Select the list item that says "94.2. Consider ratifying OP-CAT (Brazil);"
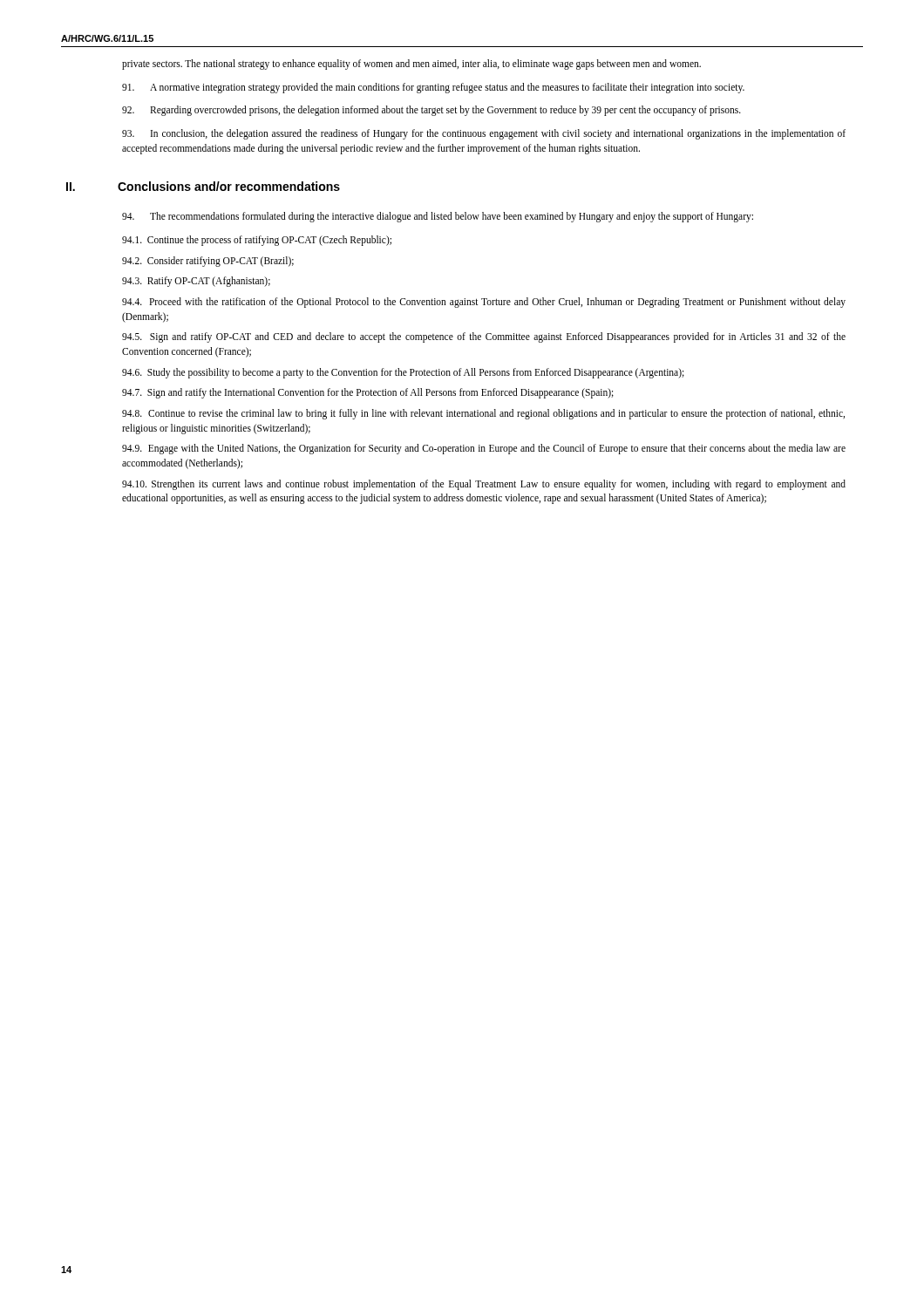Image resolution: width=924 pixels, height=1308 pixels. (208, 260)
